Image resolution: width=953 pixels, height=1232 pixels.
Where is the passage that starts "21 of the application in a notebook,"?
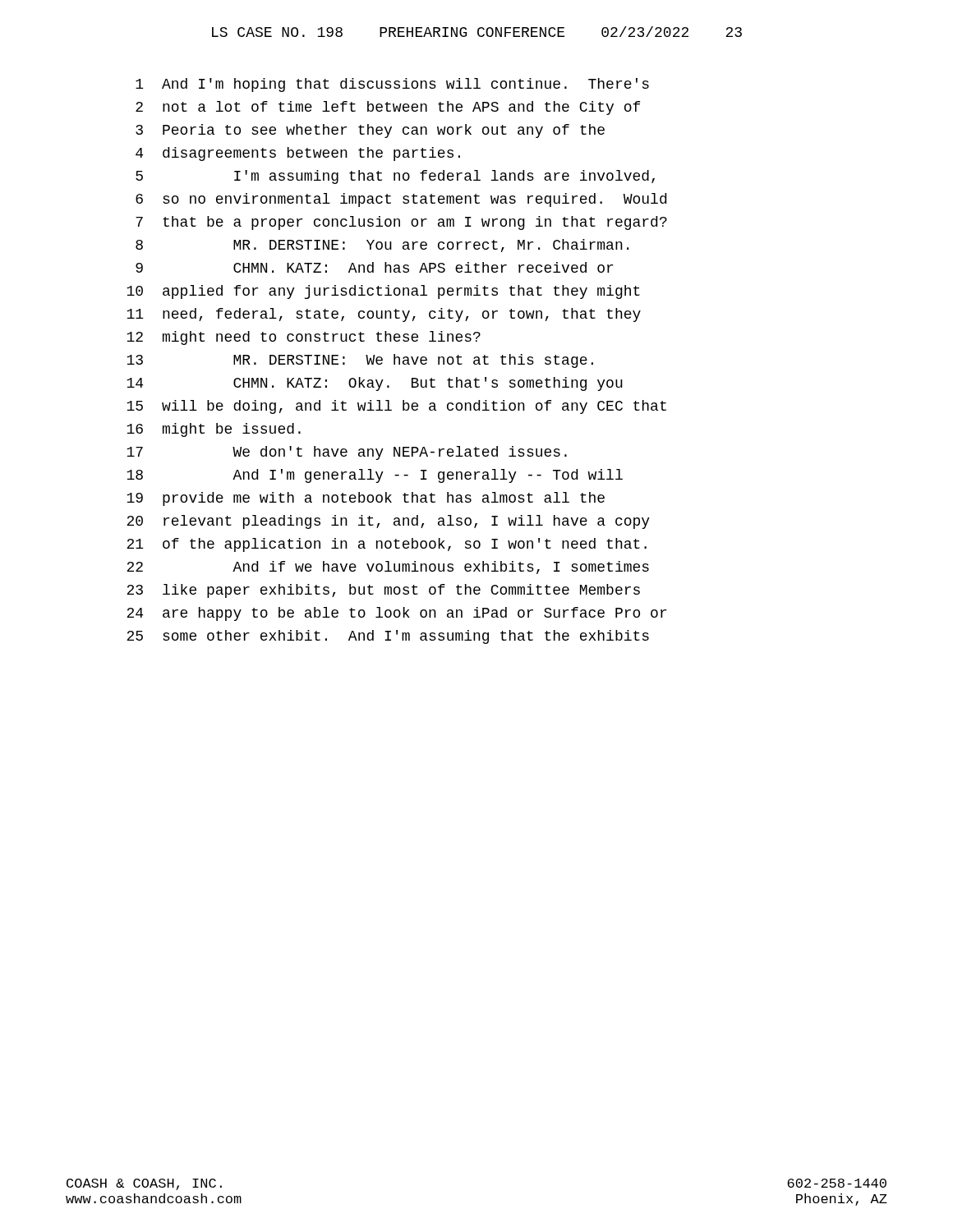coord(493,545)
